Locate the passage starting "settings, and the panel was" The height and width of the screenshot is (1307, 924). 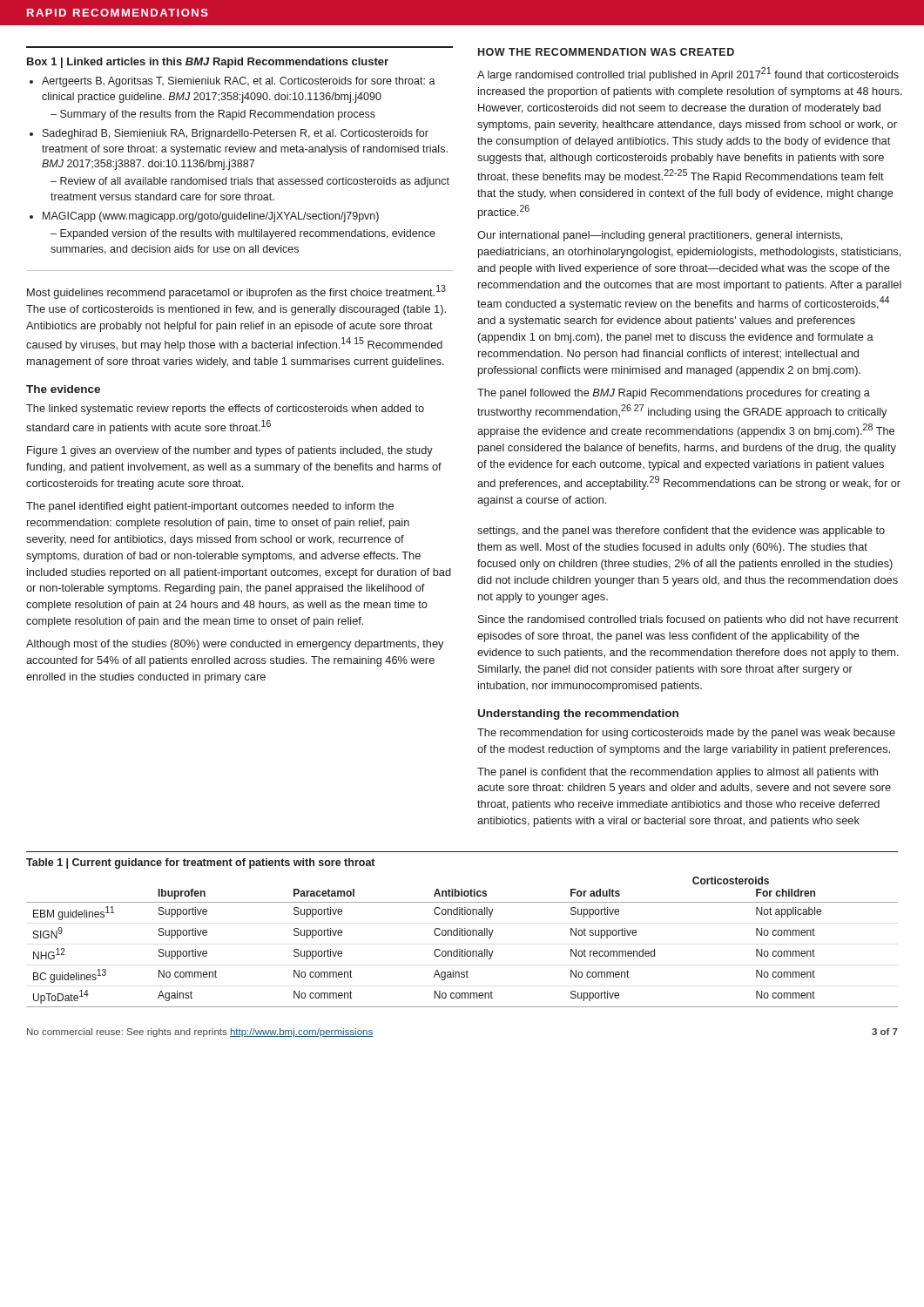pyautogui.click(x=688, y=564)
